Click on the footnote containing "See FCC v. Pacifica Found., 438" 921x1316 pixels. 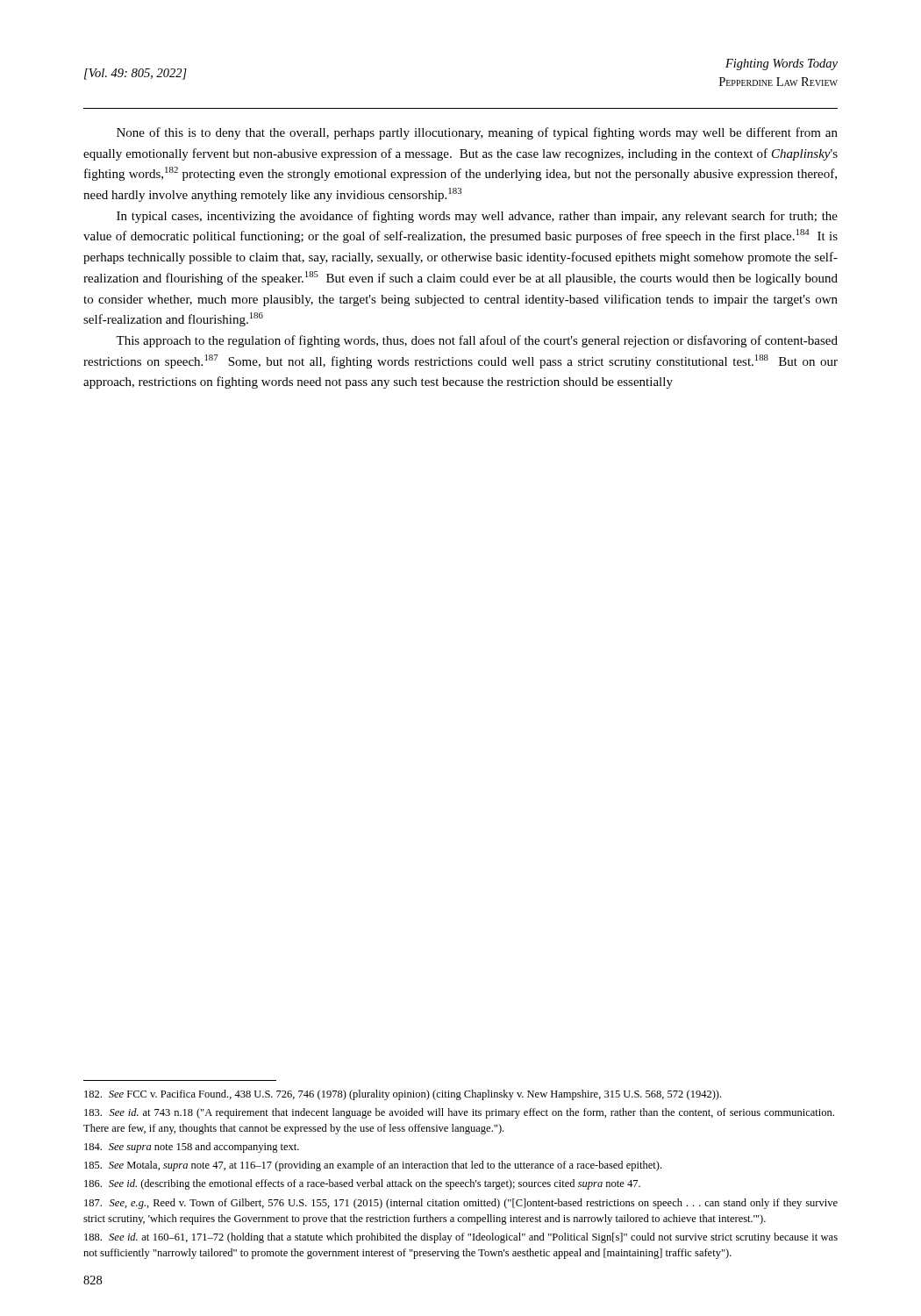(403, 1094)
